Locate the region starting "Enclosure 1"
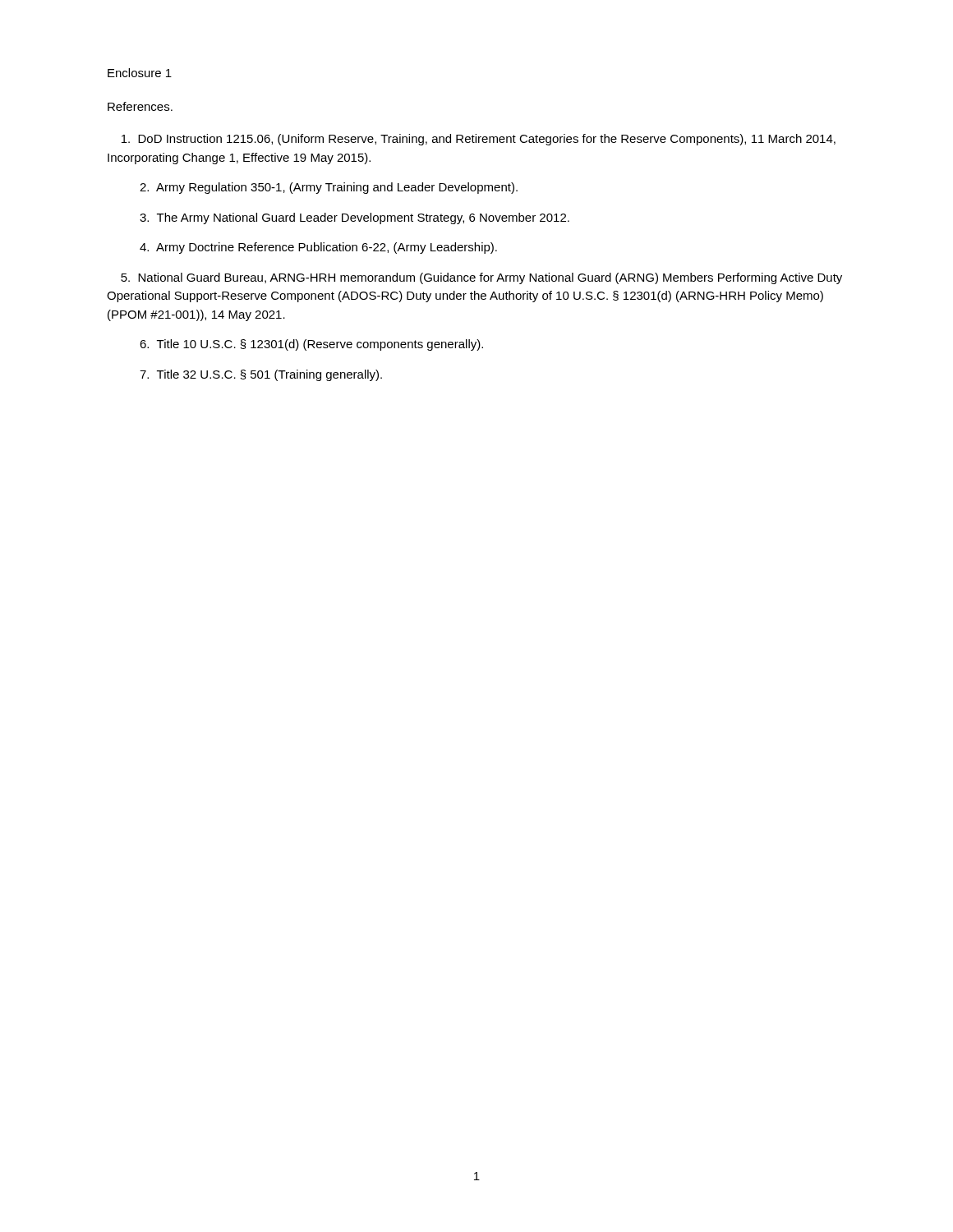 [139, 73]
